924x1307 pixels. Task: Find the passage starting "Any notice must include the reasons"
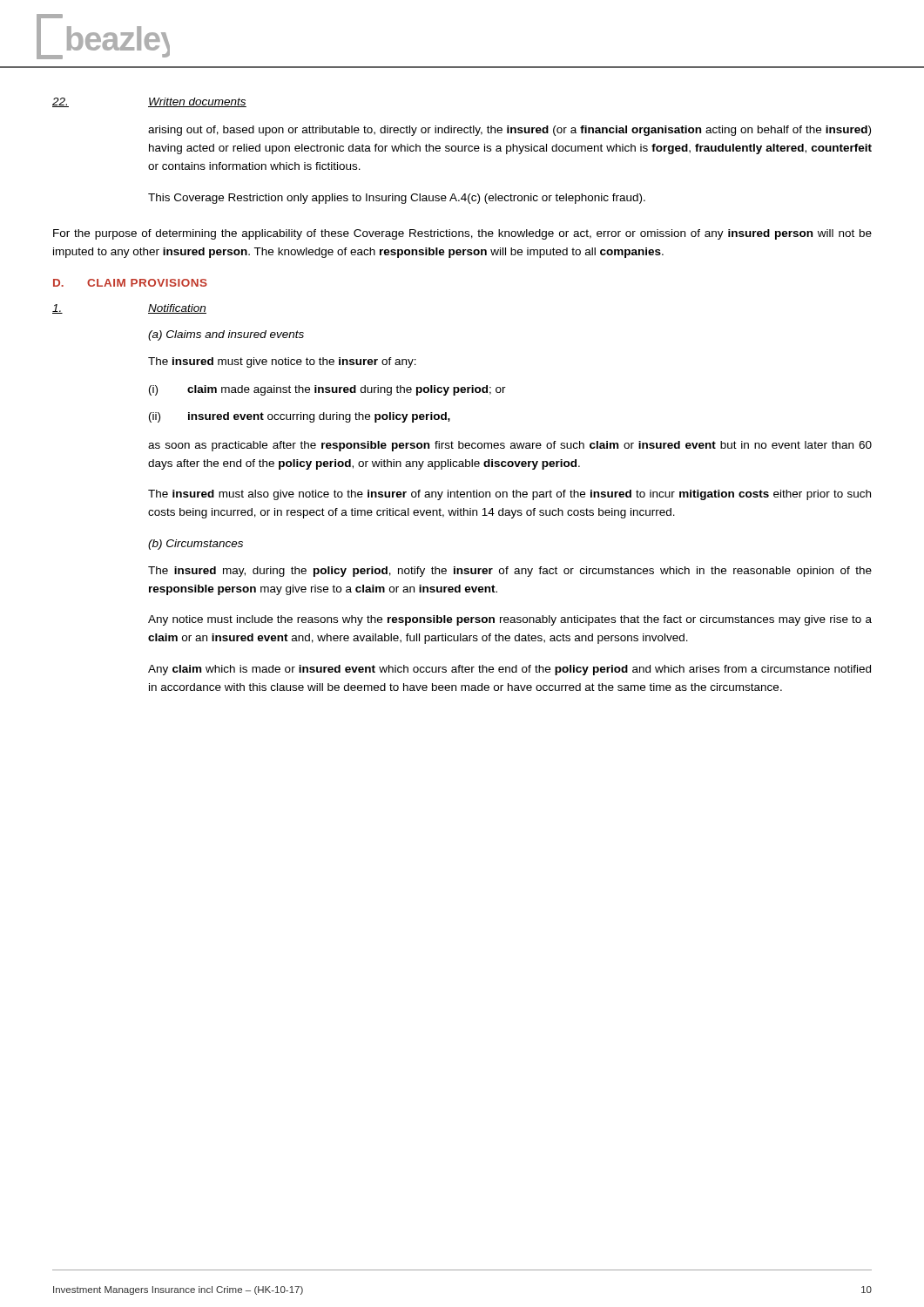510,628
